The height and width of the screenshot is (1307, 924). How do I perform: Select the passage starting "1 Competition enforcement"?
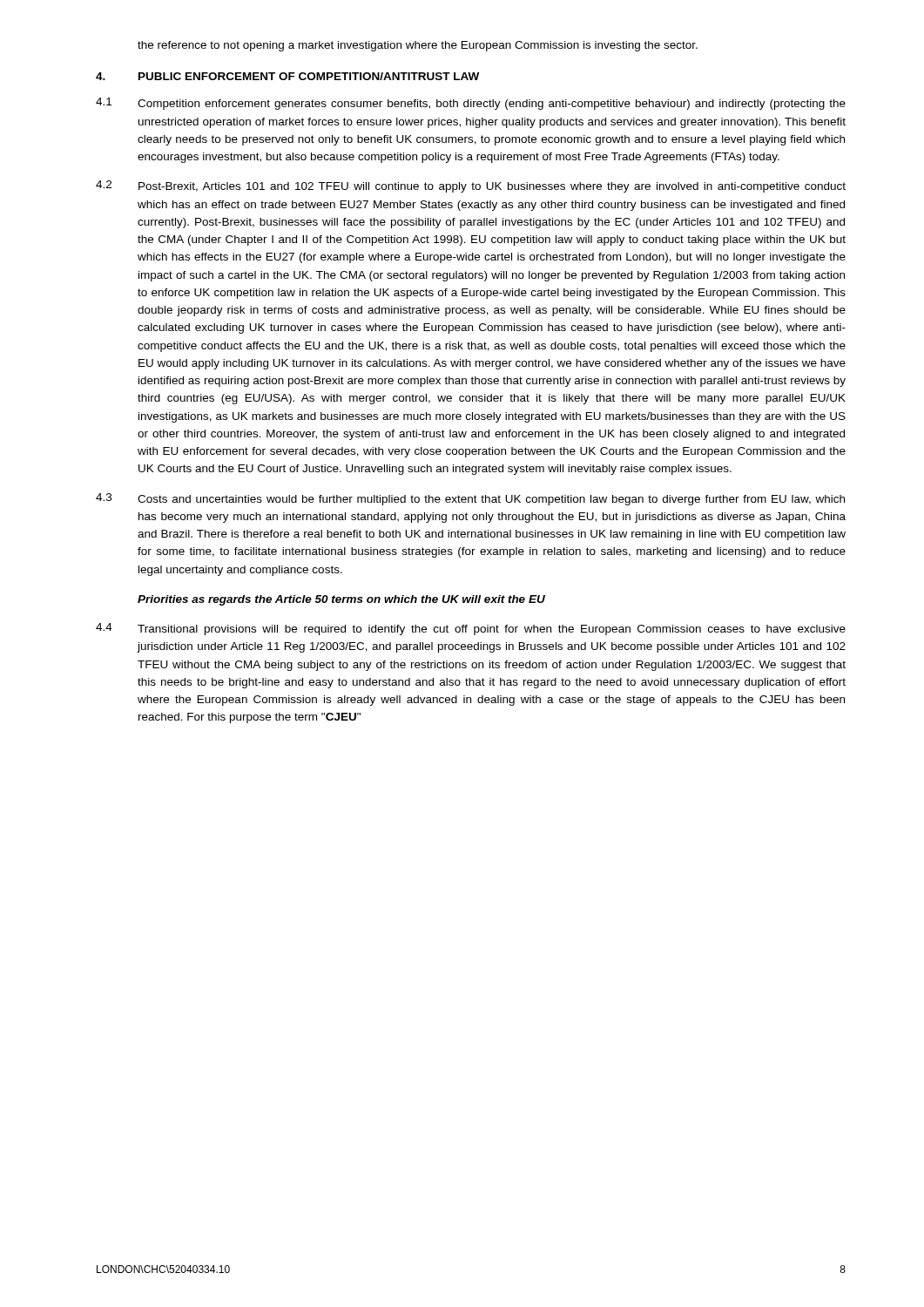(x=471, y=130)
